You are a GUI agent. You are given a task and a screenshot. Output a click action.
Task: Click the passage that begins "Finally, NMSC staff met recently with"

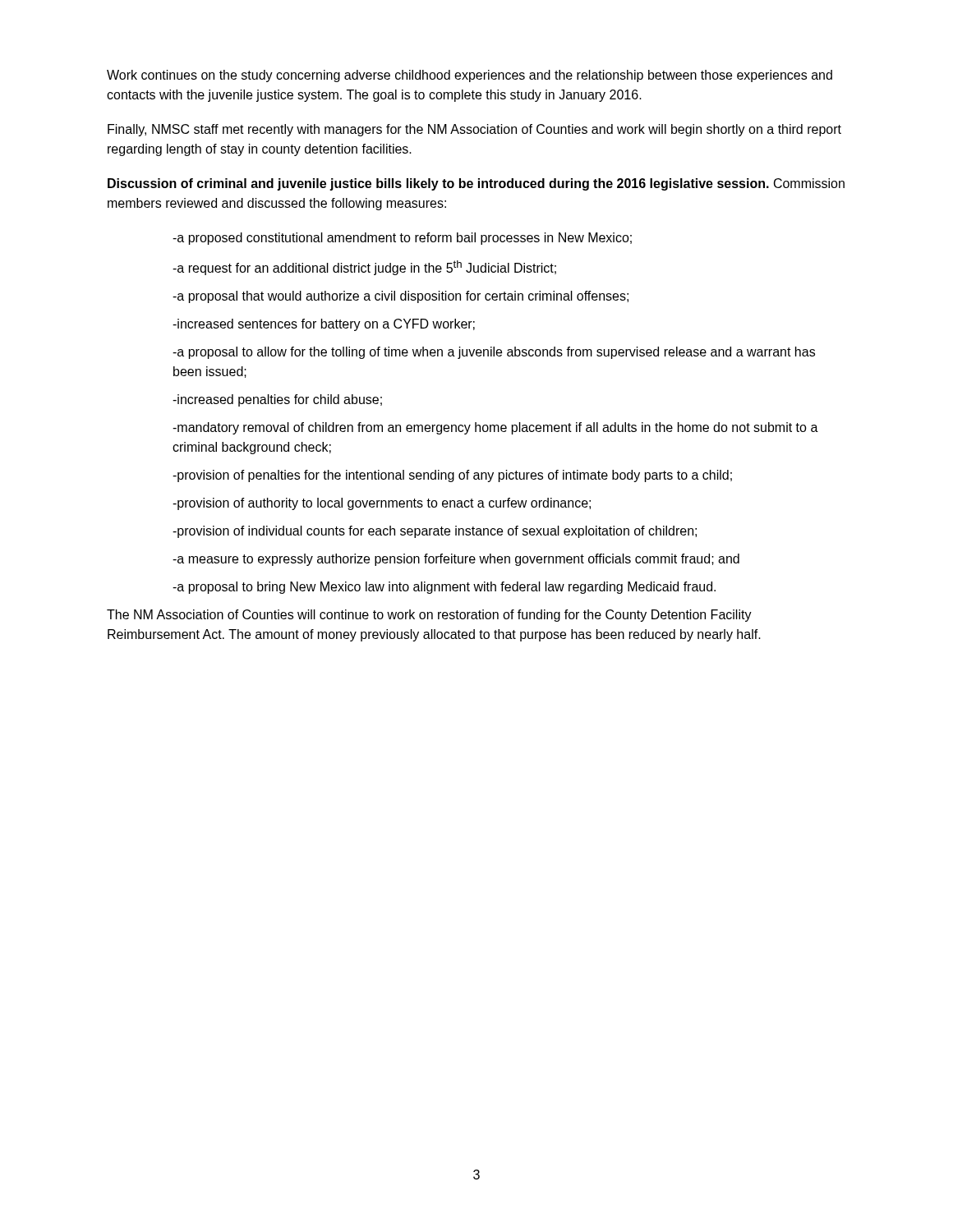pos(474,139)
